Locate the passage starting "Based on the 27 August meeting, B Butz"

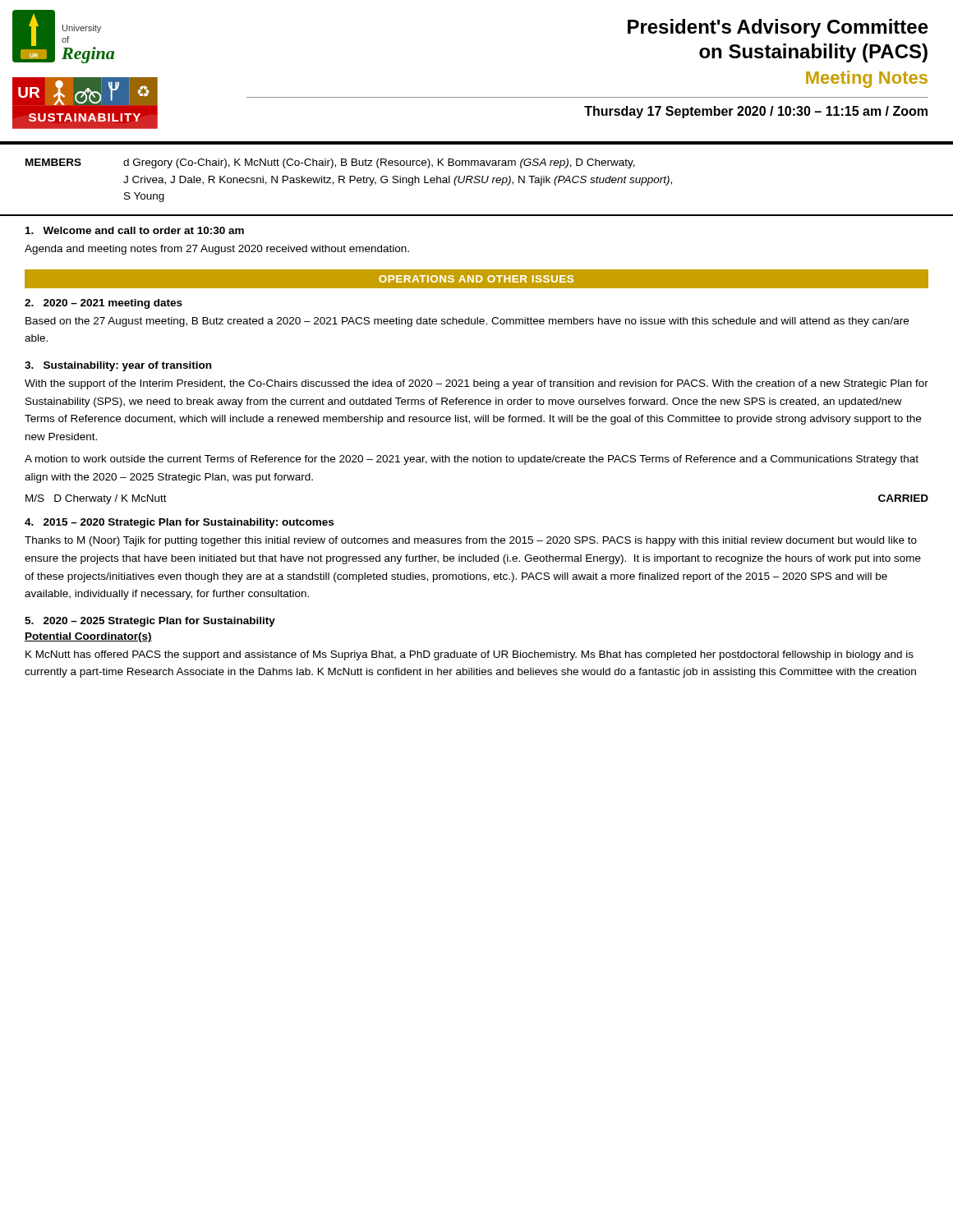pos(467,329)
